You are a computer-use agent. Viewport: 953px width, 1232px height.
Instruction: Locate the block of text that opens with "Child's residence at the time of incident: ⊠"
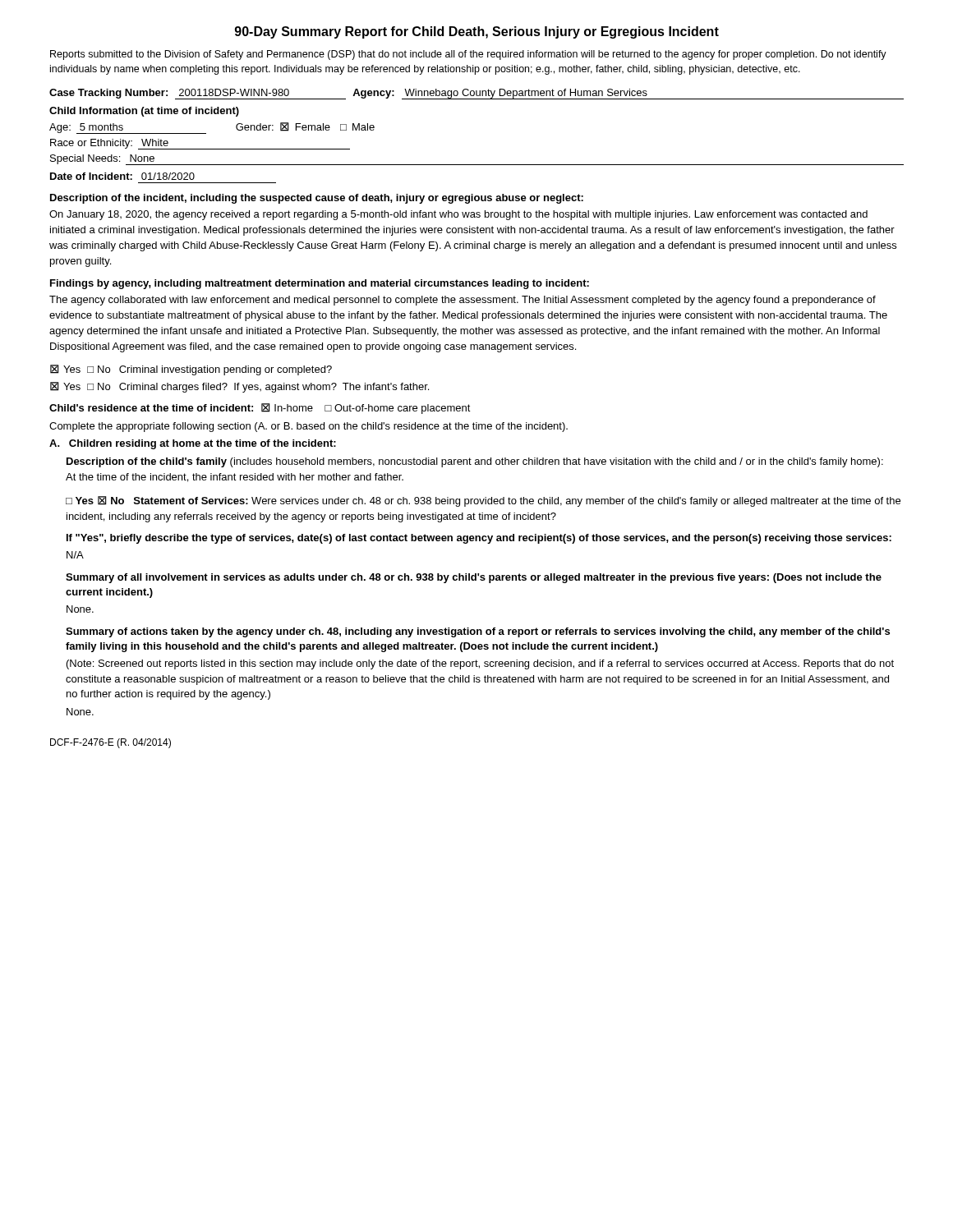click(x=260, y=407)
